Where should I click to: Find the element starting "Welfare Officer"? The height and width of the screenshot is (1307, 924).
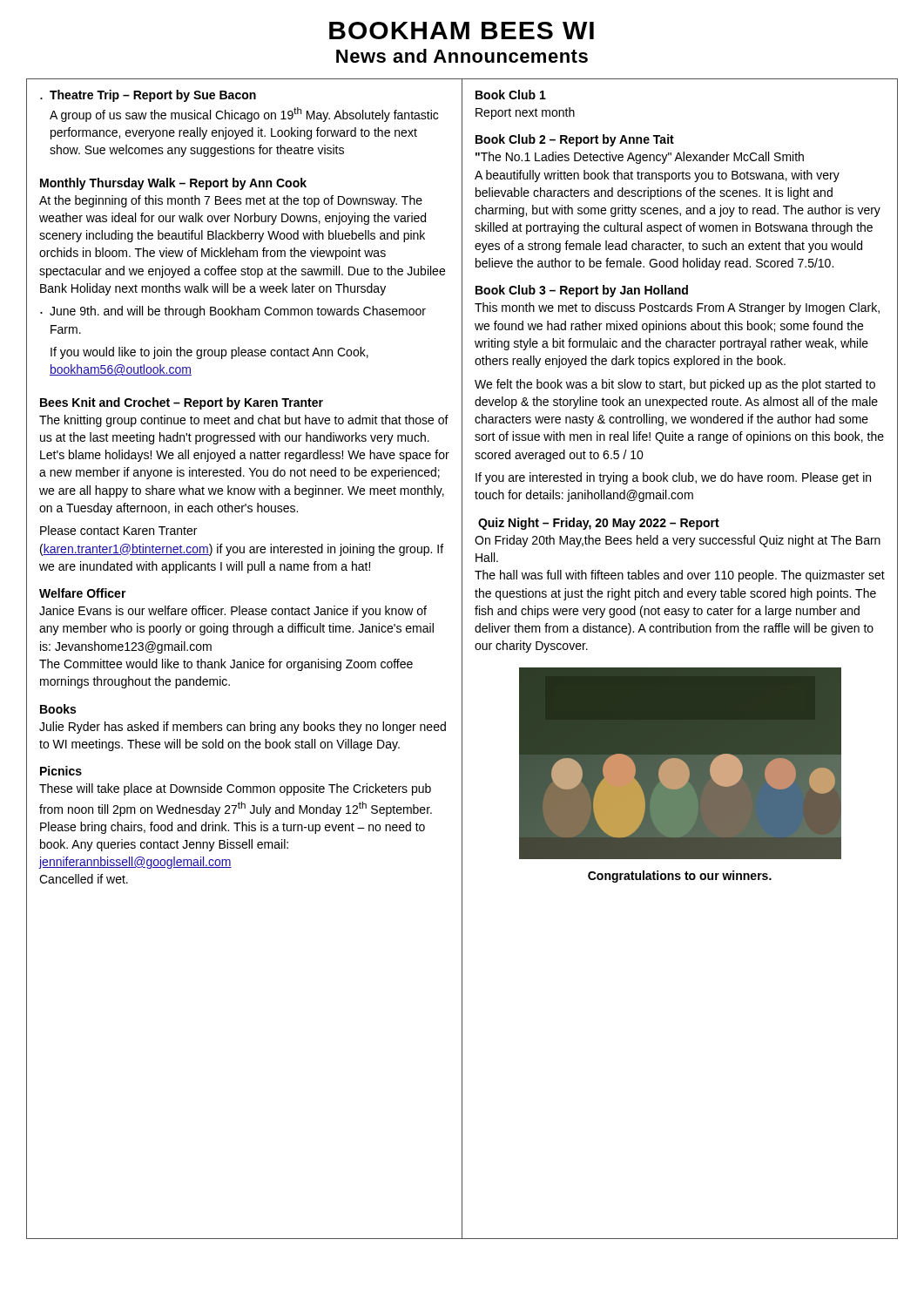click(x=82, y=594)
